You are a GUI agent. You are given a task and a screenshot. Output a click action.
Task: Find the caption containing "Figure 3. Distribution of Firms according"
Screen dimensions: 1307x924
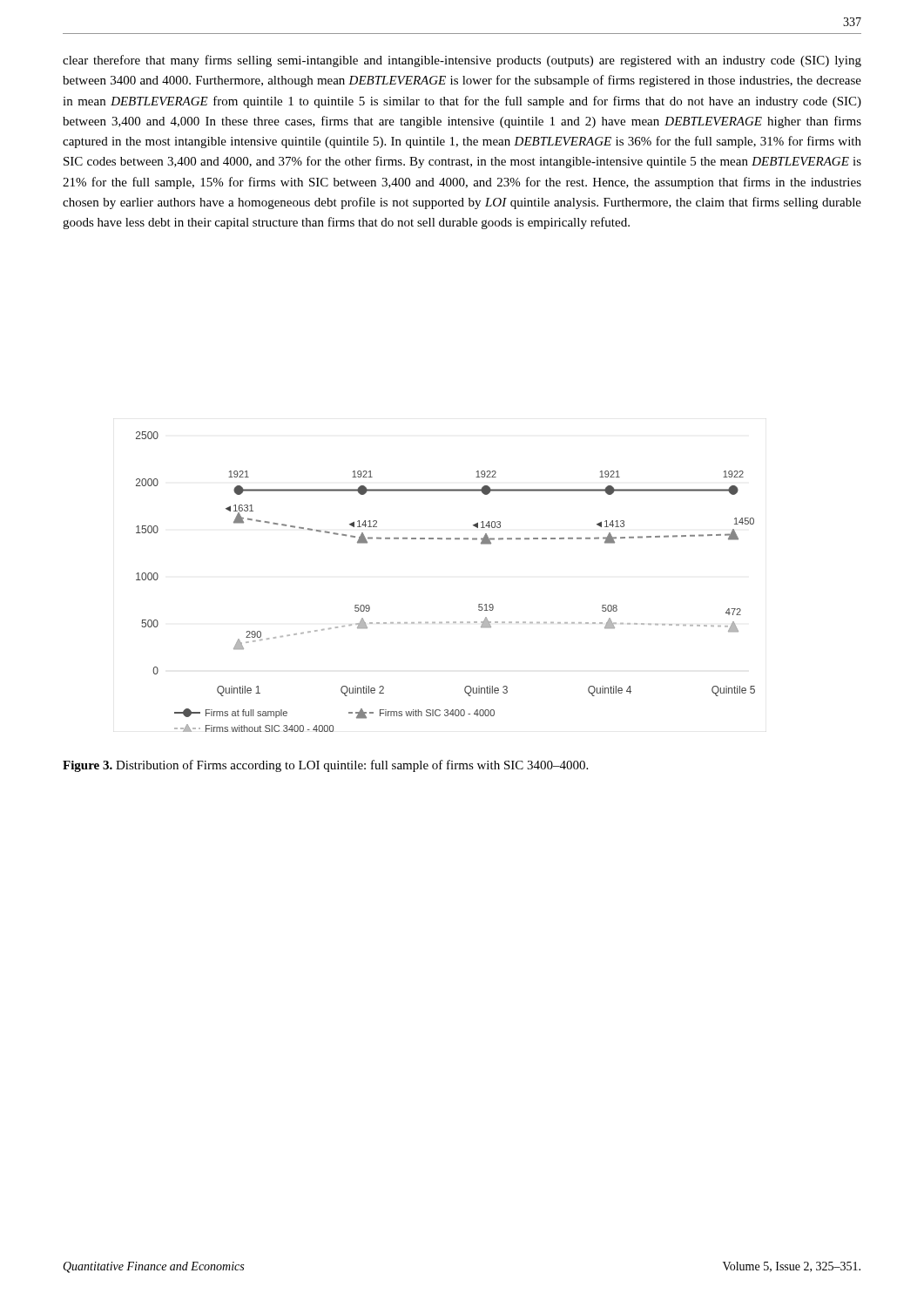(462, 765)
